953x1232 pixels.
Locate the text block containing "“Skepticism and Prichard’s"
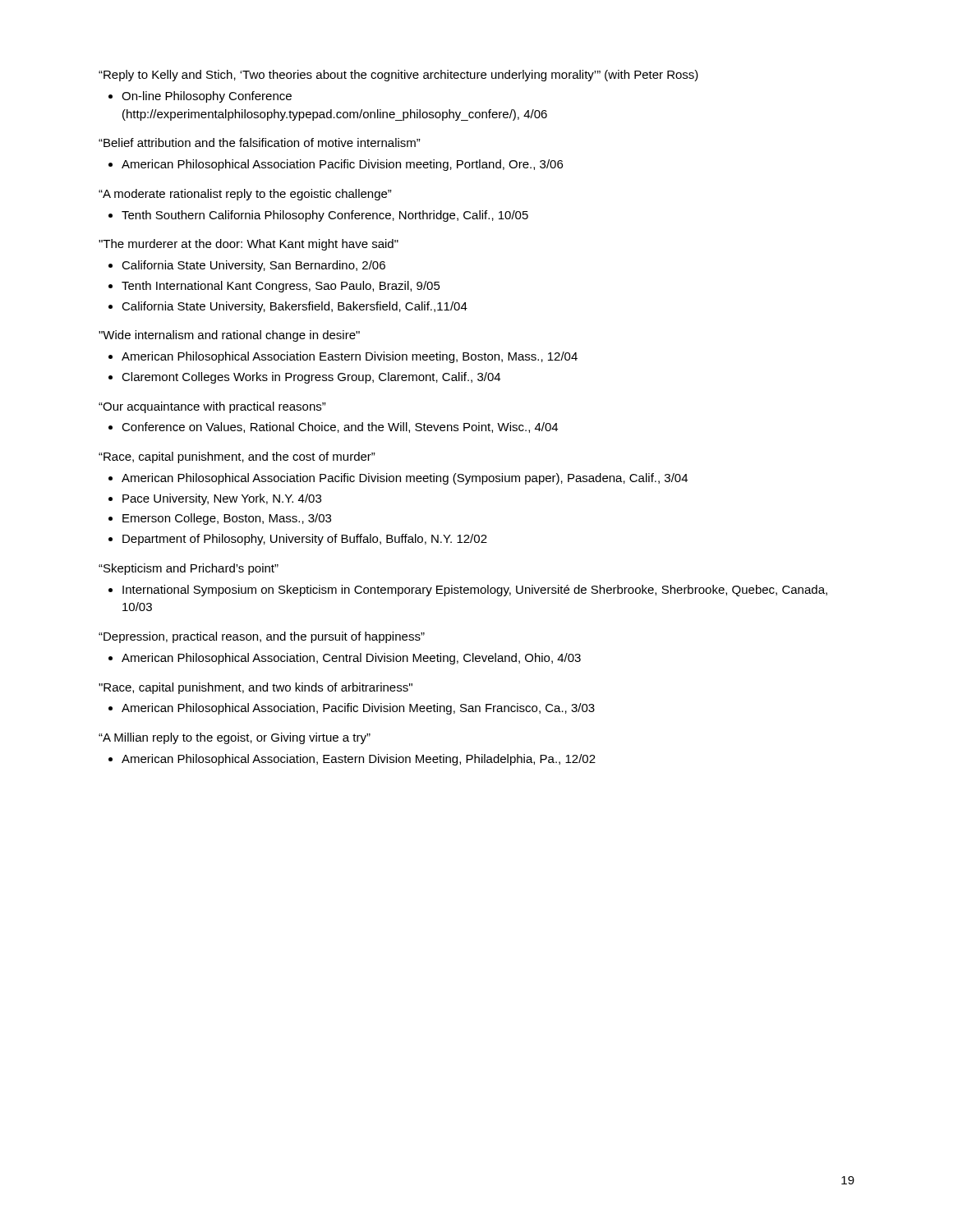(189, 568)
